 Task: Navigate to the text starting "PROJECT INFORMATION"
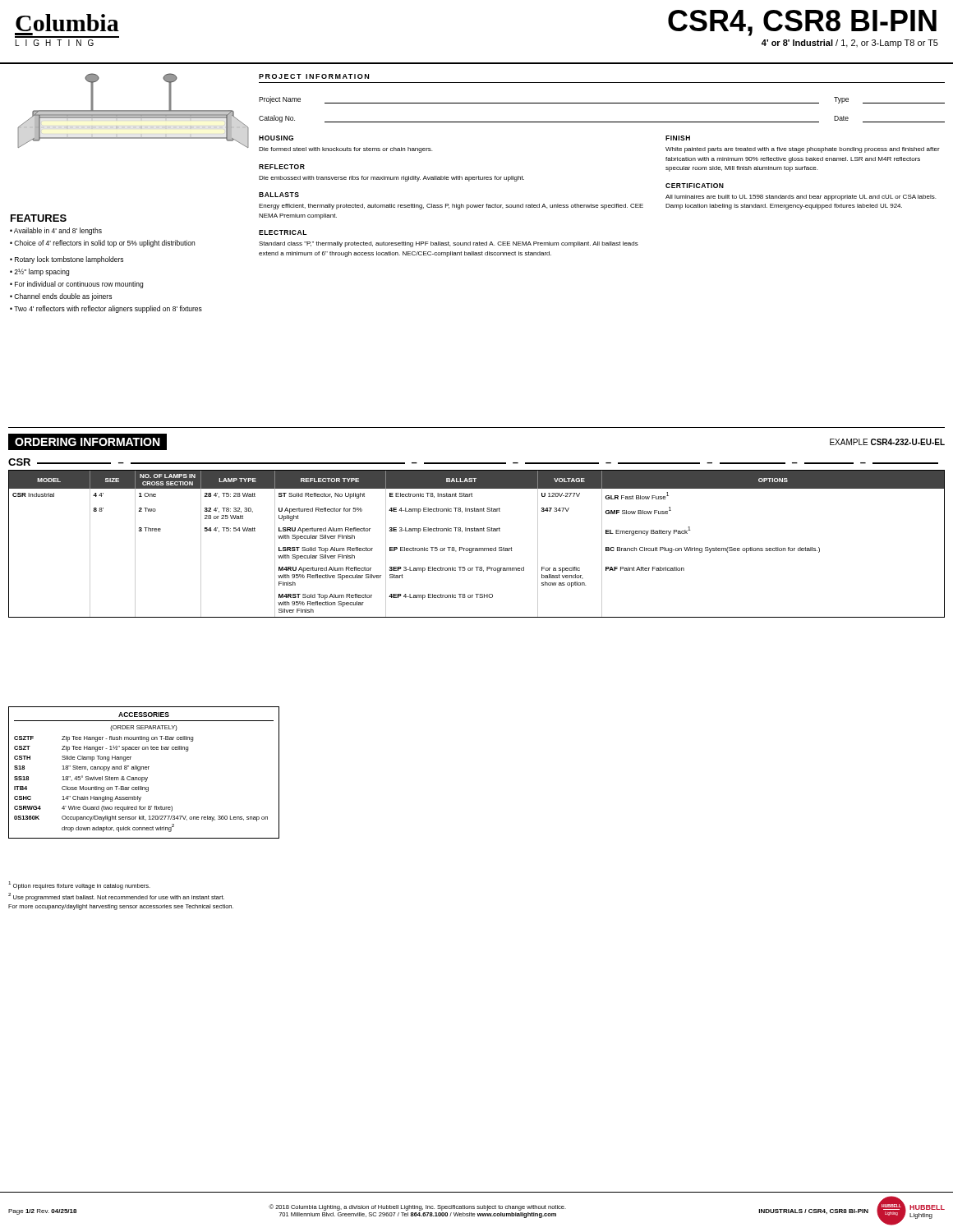315,76
